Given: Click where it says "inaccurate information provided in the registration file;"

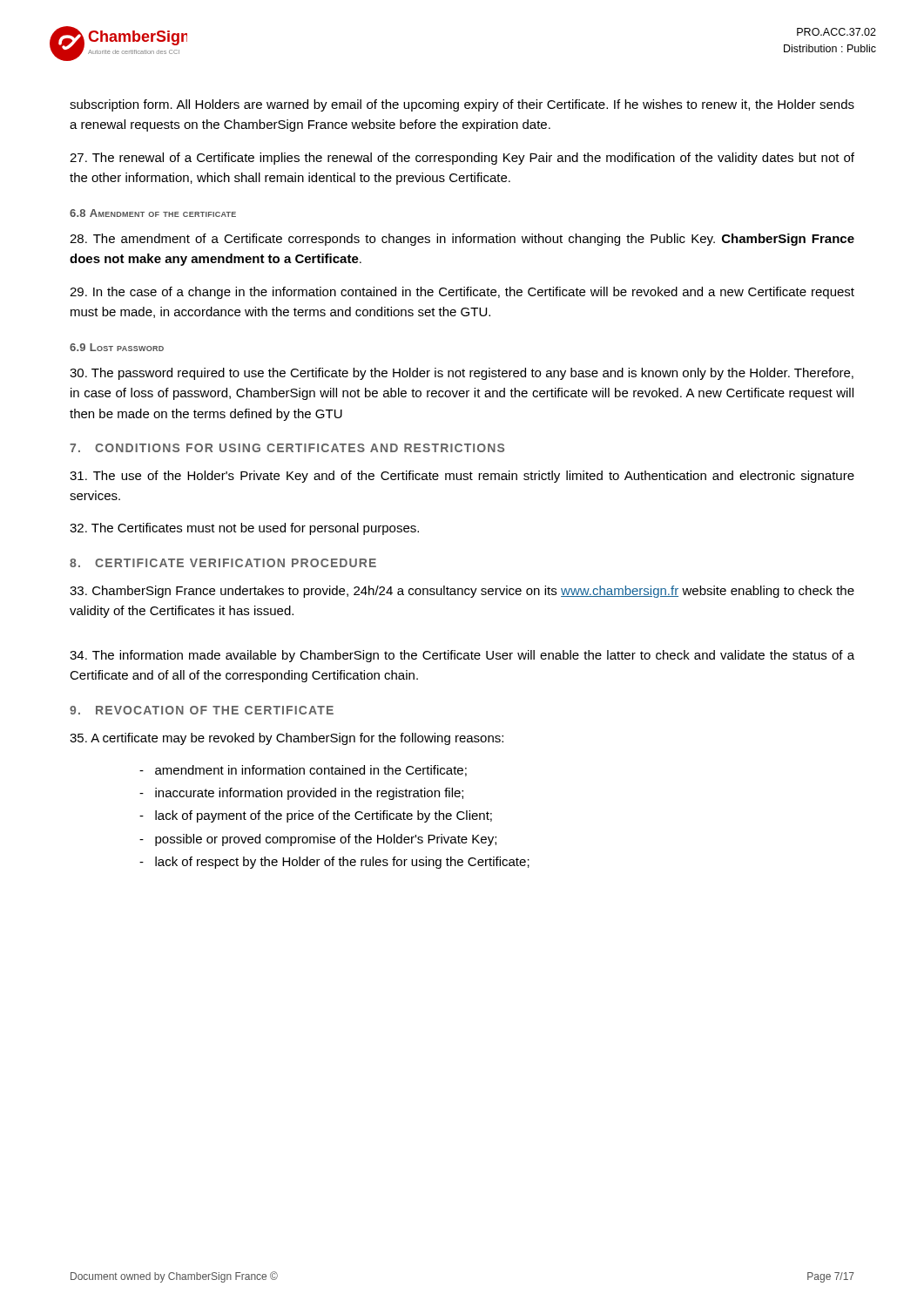Looking at the screenshot, I should click(x=302, y=792).
